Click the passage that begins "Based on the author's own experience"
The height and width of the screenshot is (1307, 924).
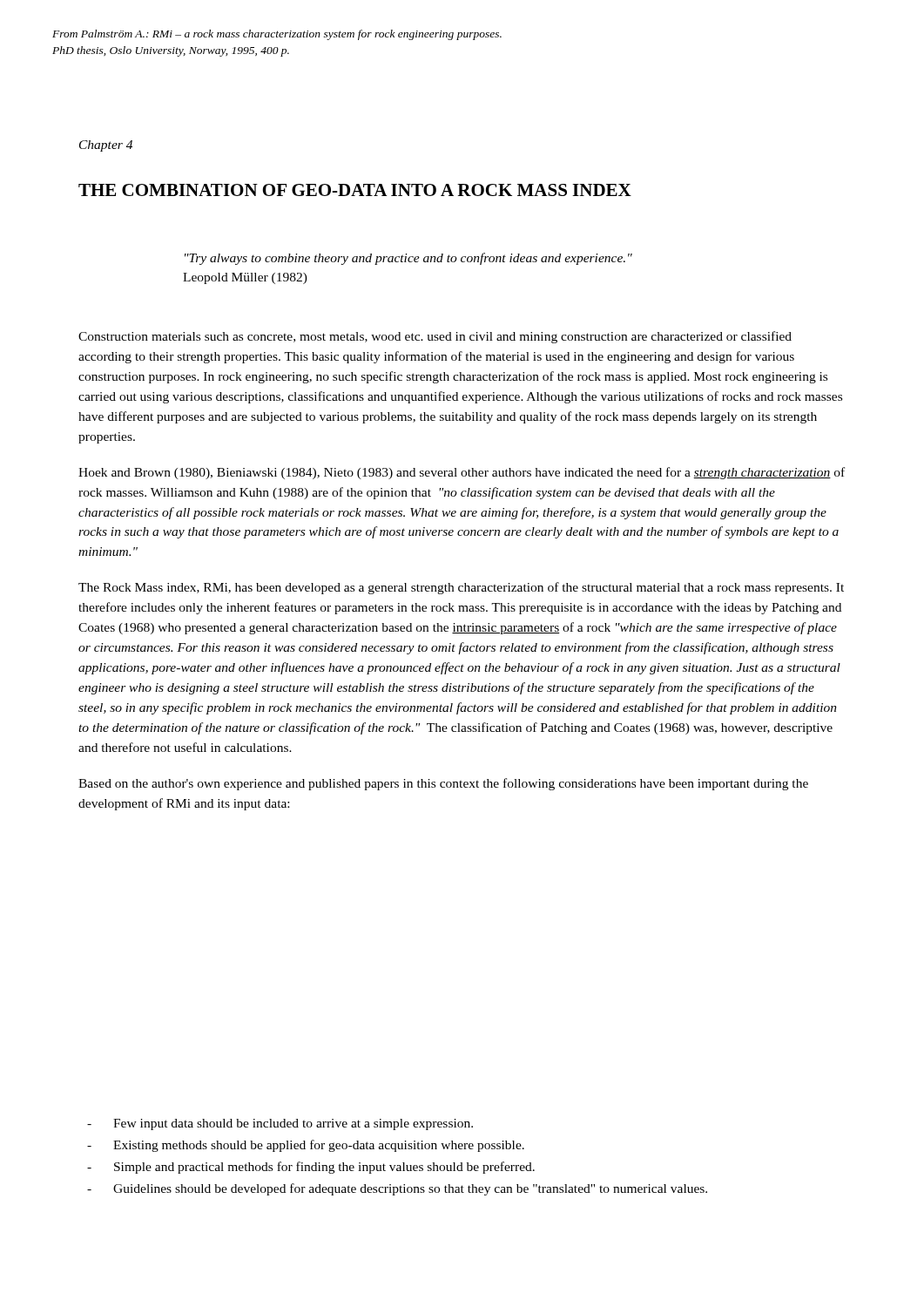pyautogui.click(x=443, y=793)
